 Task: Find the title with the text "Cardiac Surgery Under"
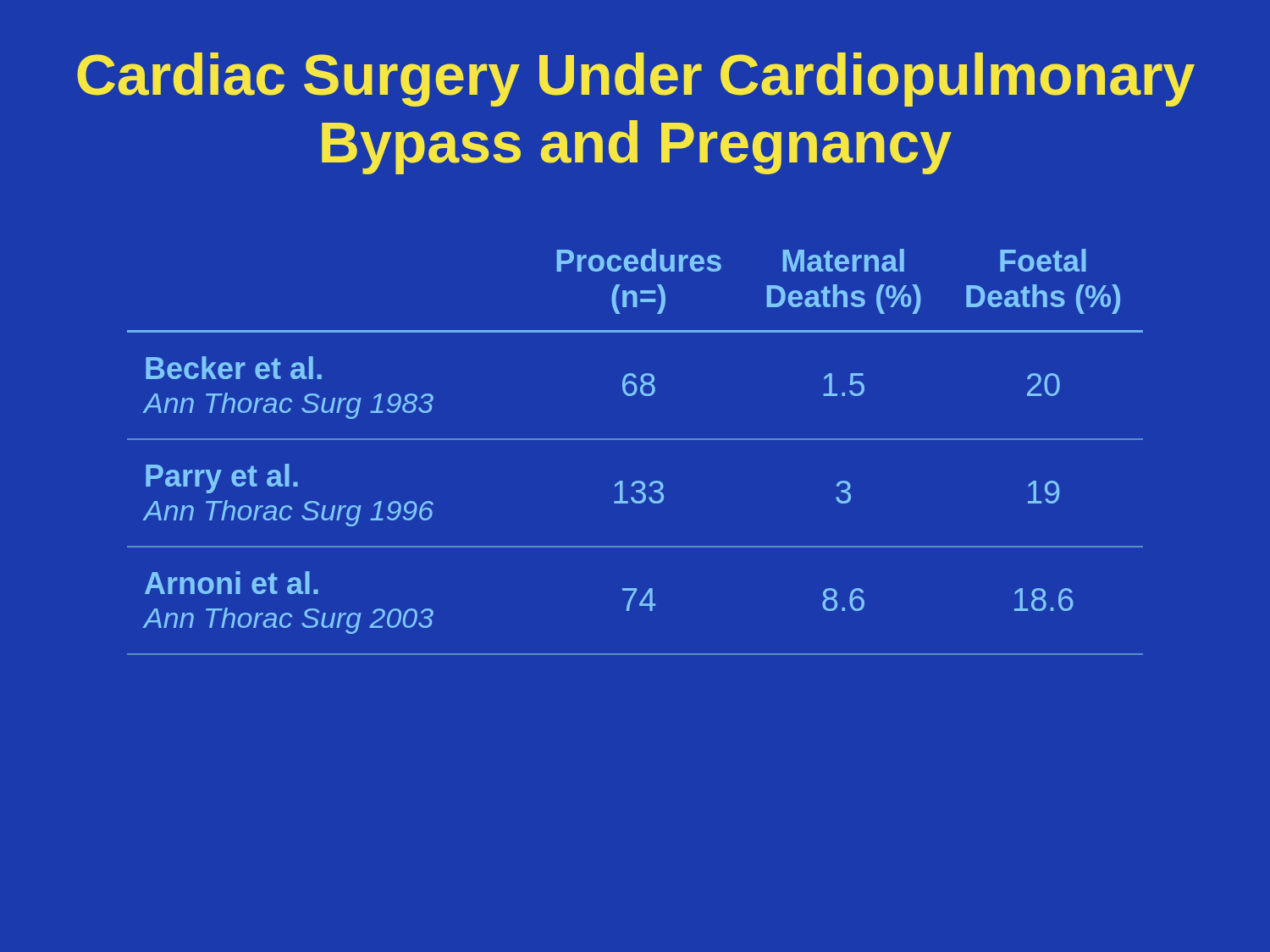(635, 109)
